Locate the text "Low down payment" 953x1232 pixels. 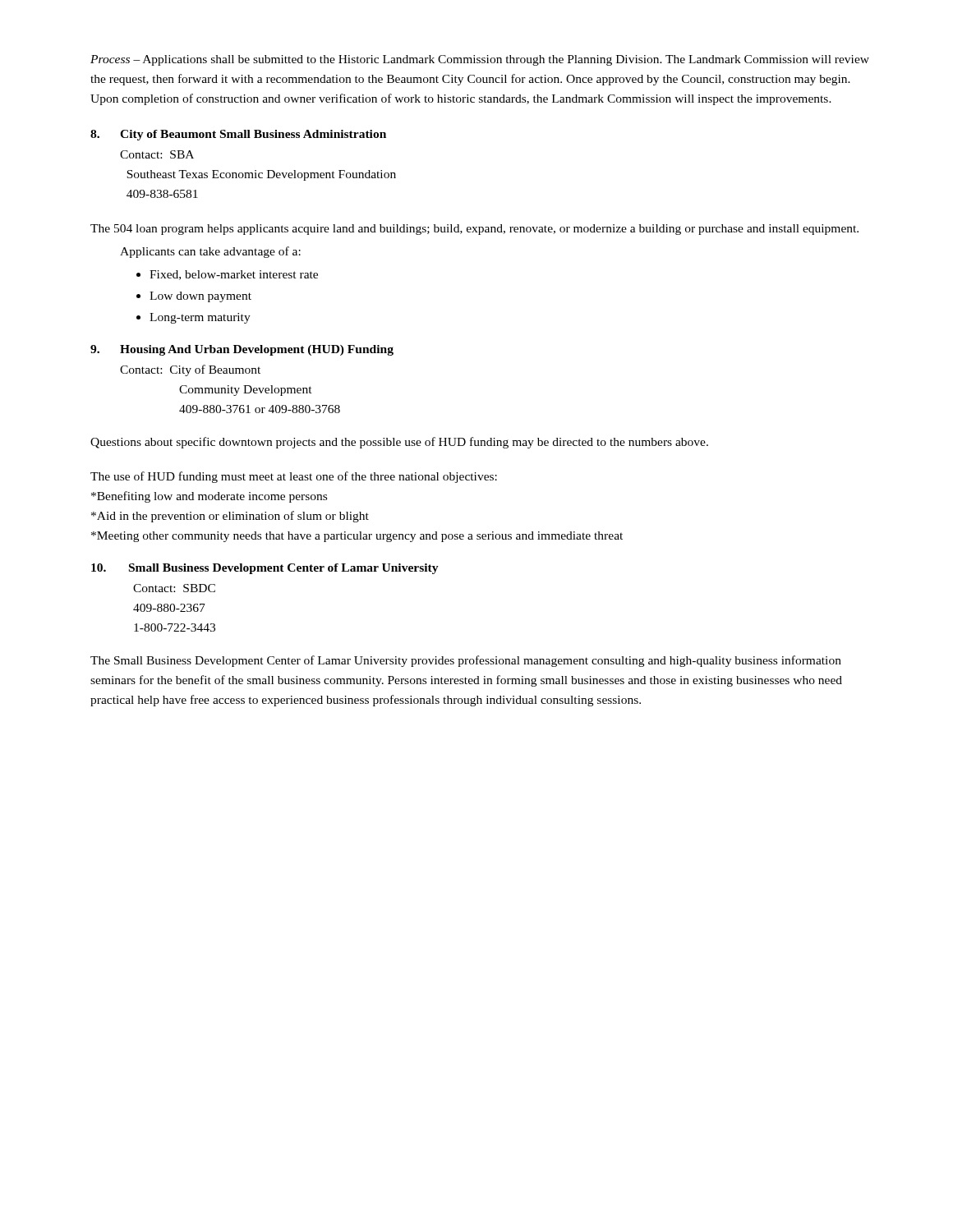pos(200,295)
